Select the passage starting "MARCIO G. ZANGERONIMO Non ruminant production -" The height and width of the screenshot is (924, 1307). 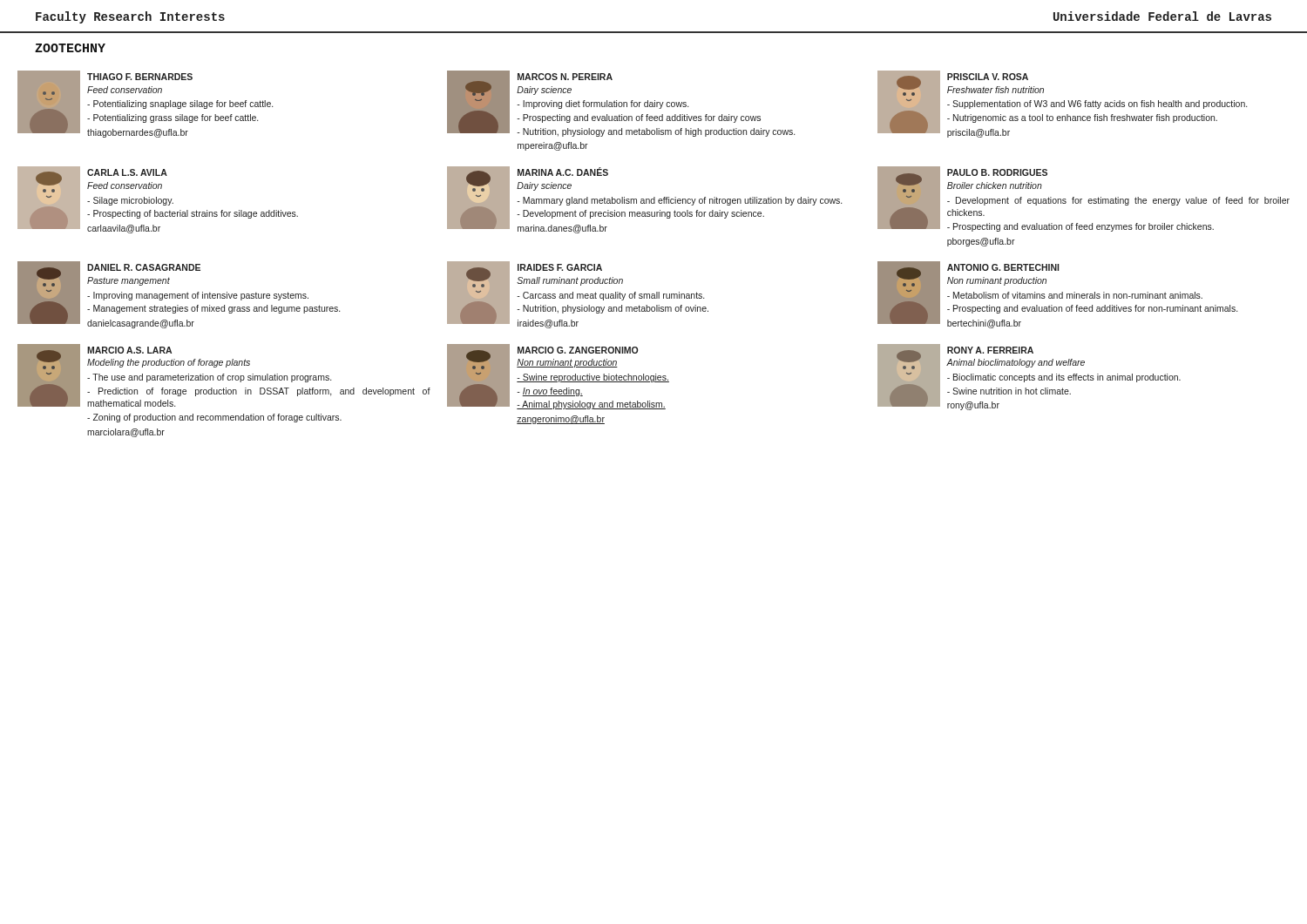578,350
